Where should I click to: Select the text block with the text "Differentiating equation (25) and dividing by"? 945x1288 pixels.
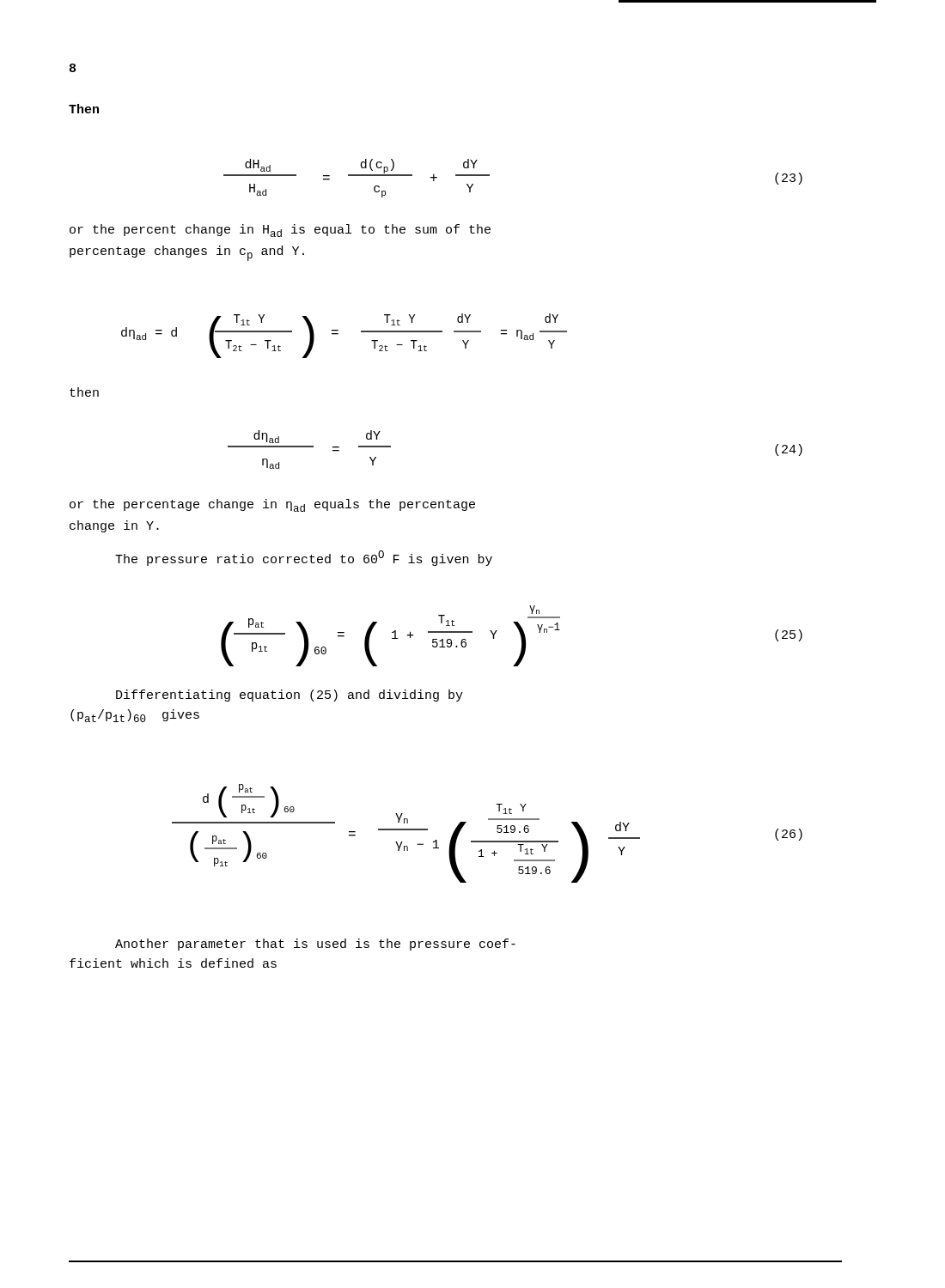click(x=266, y=707)
